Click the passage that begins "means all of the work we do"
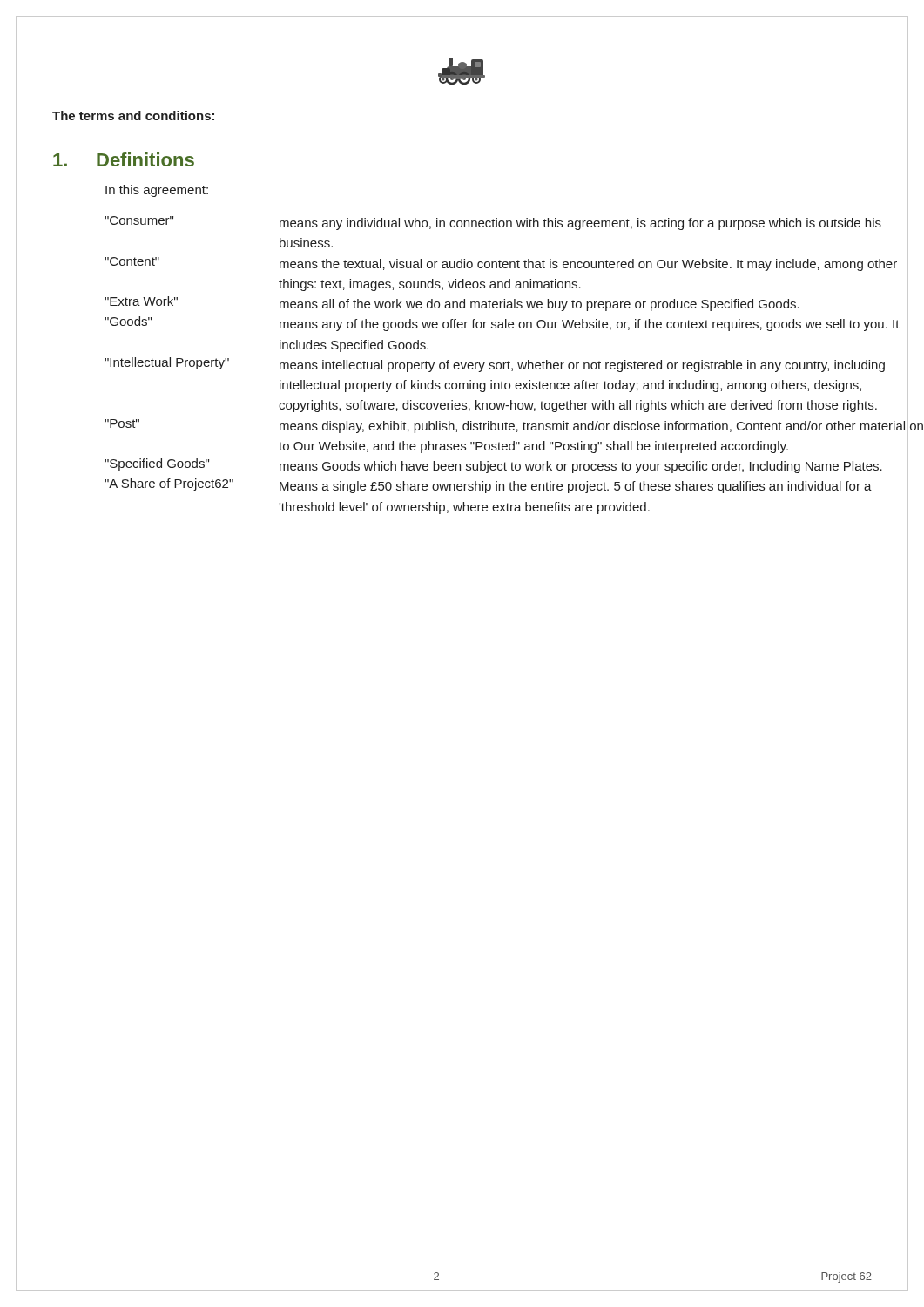Screen dimensions: 1307x924 (x=539, y=304)
